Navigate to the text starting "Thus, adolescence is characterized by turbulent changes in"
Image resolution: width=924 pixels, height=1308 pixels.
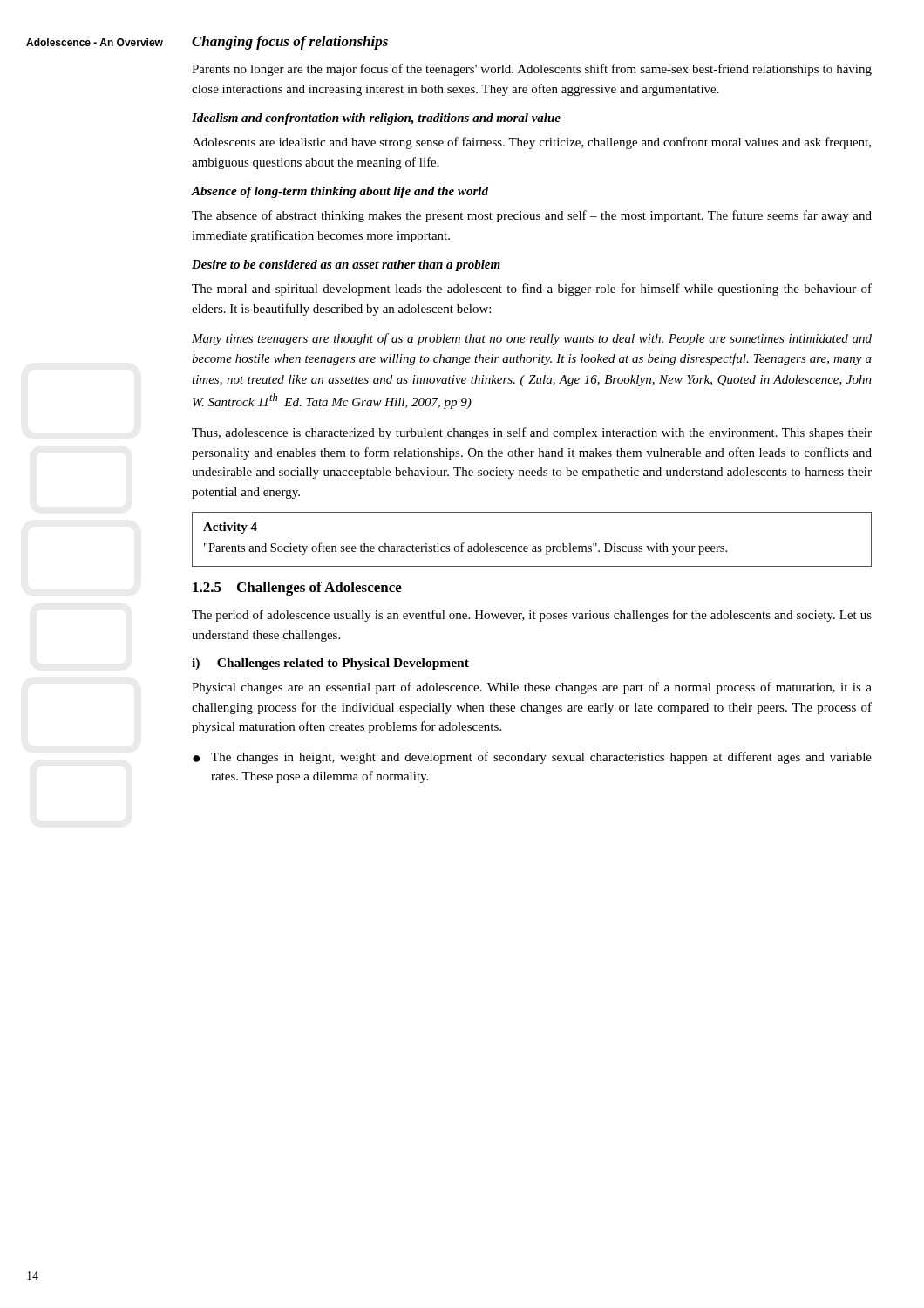pos(532,462)
